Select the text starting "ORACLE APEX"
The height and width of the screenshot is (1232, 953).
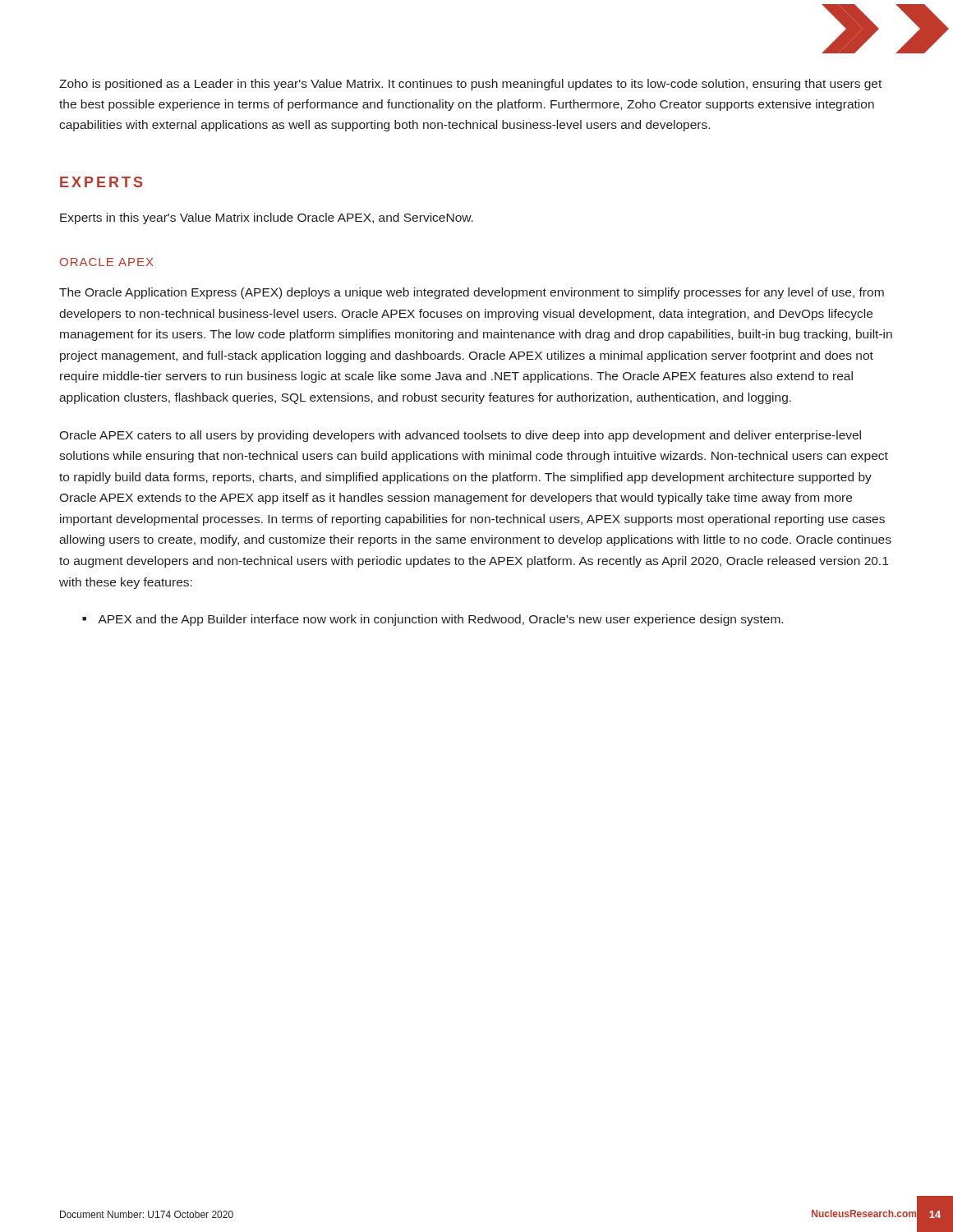[x=107, y=262]
